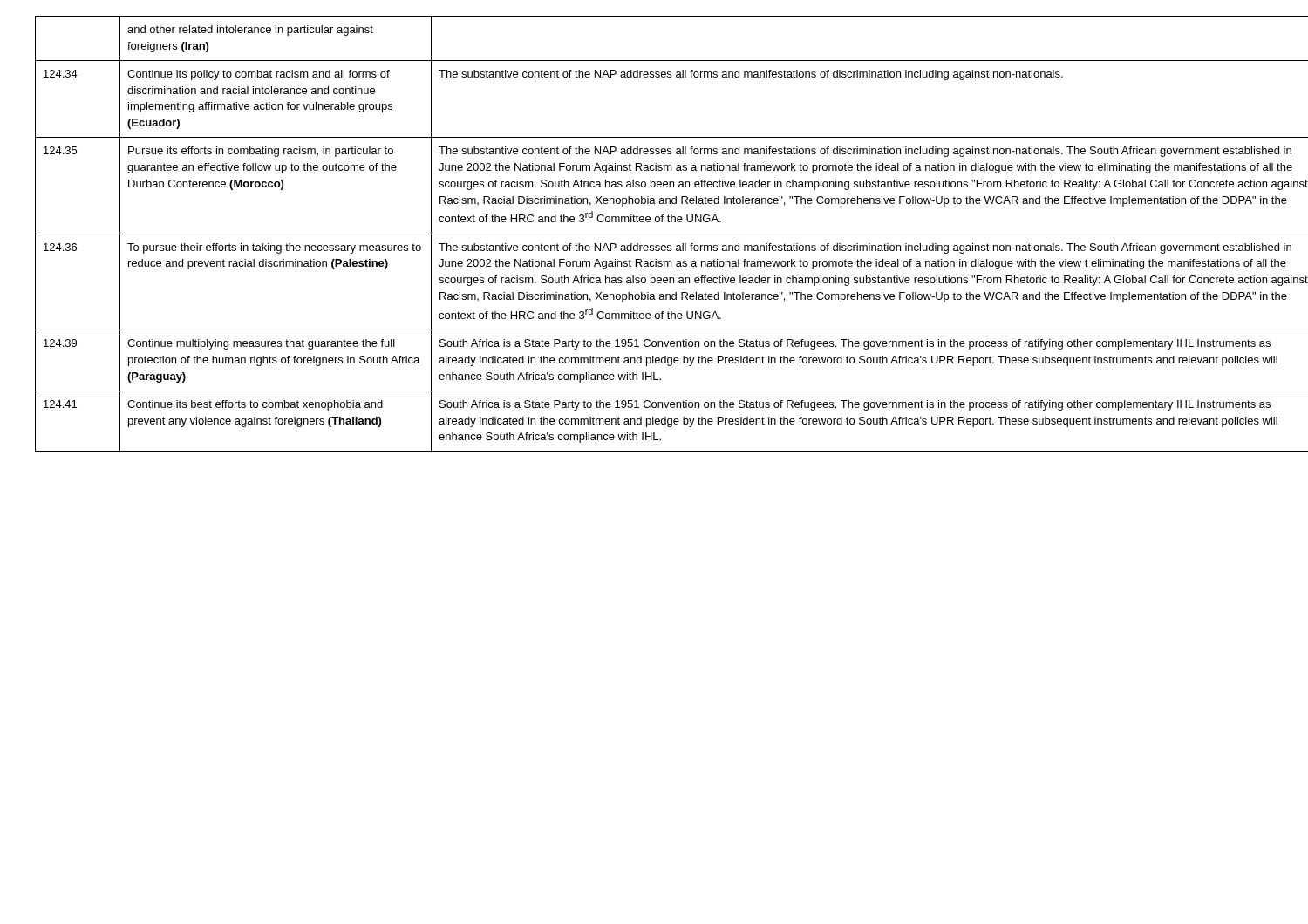This screenshot has height=924, width=1308.
Task: Find the table
Action: pos(654,234)
